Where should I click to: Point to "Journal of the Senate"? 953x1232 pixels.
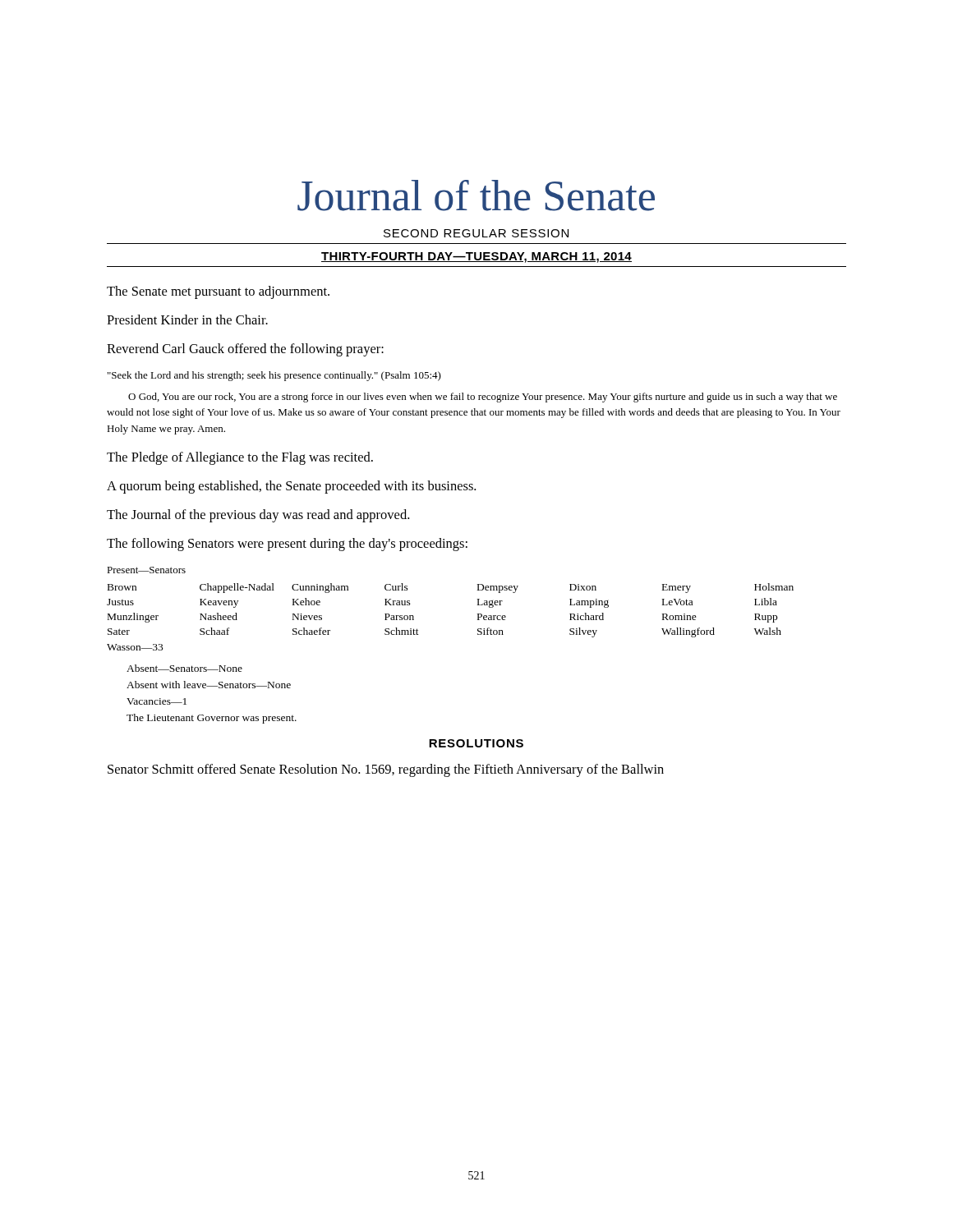[x=476, y=196]
